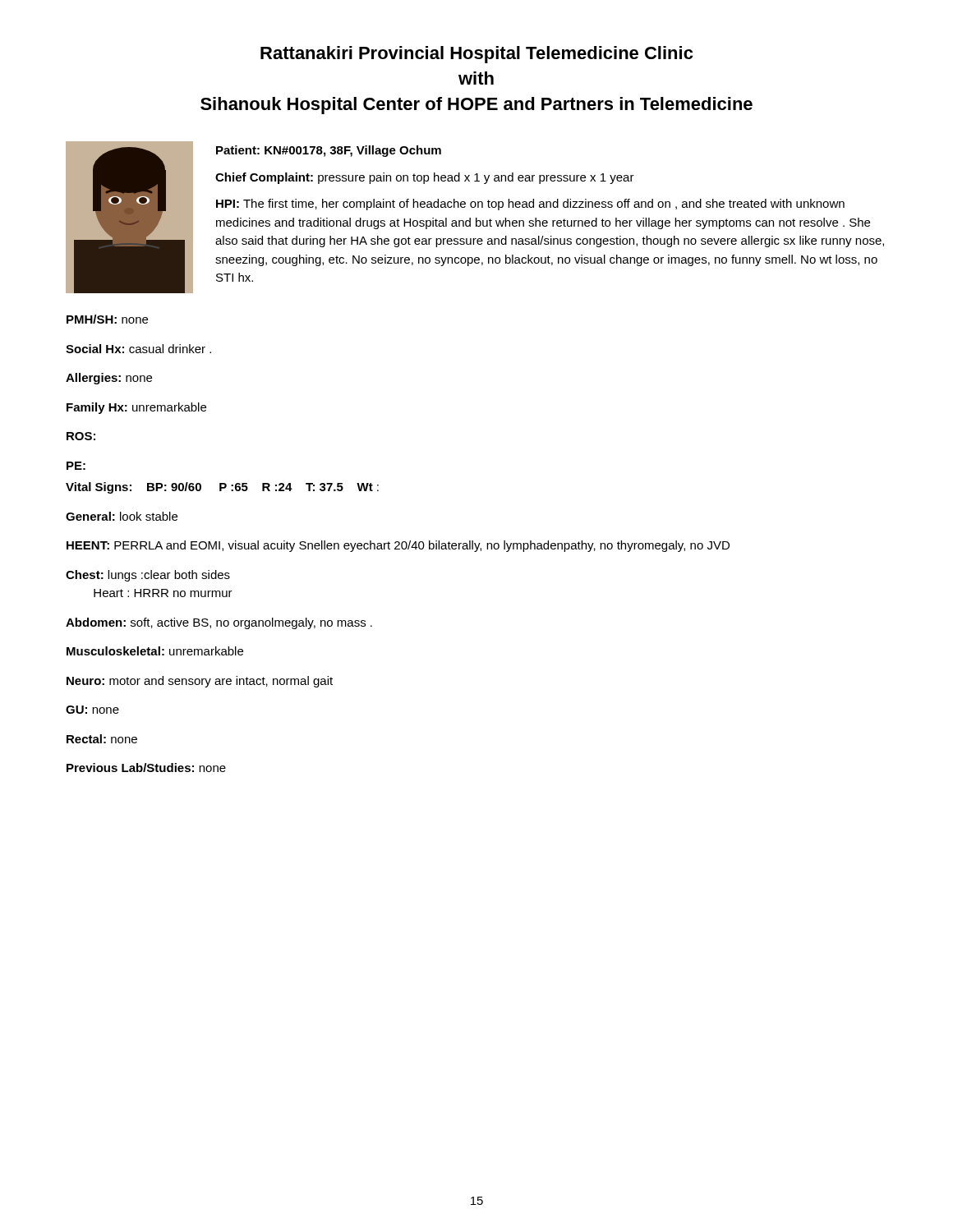Find a photo
953x1232 pixels.
pyautogui.click(x=131, y=219)
